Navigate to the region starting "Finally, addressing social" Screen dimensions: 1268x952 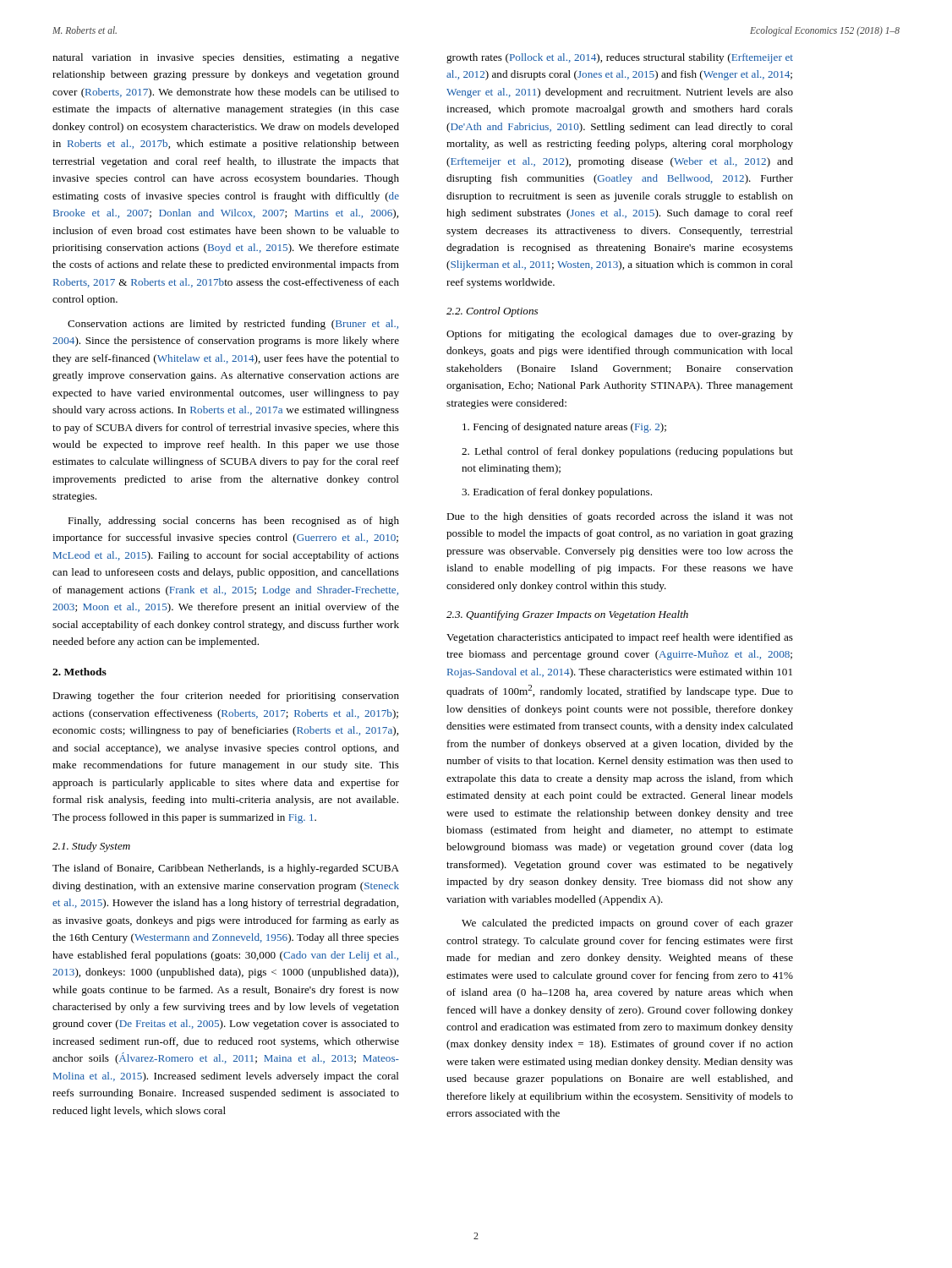(x=226, y=581)
